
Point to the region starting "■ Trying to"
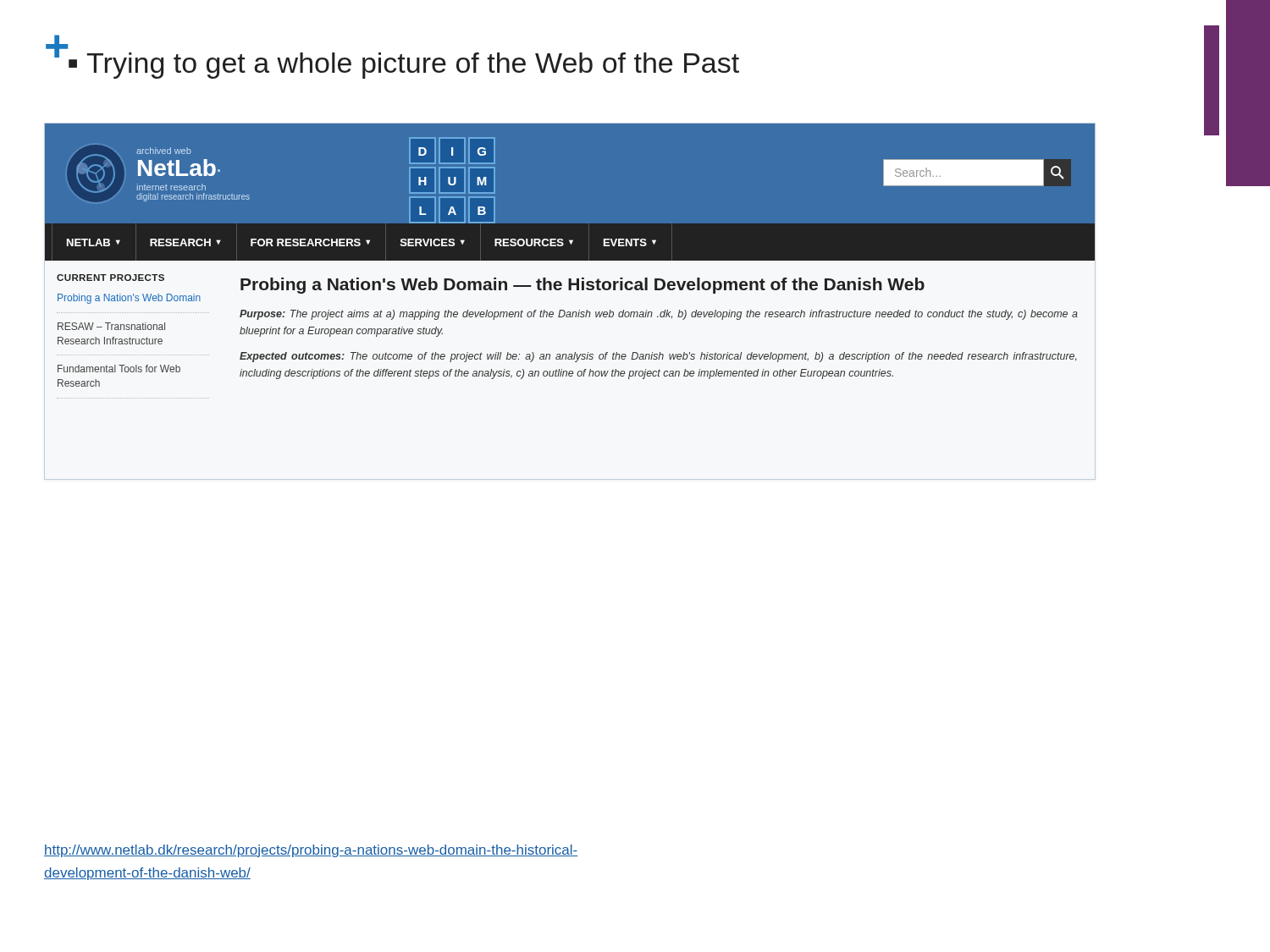403,63
